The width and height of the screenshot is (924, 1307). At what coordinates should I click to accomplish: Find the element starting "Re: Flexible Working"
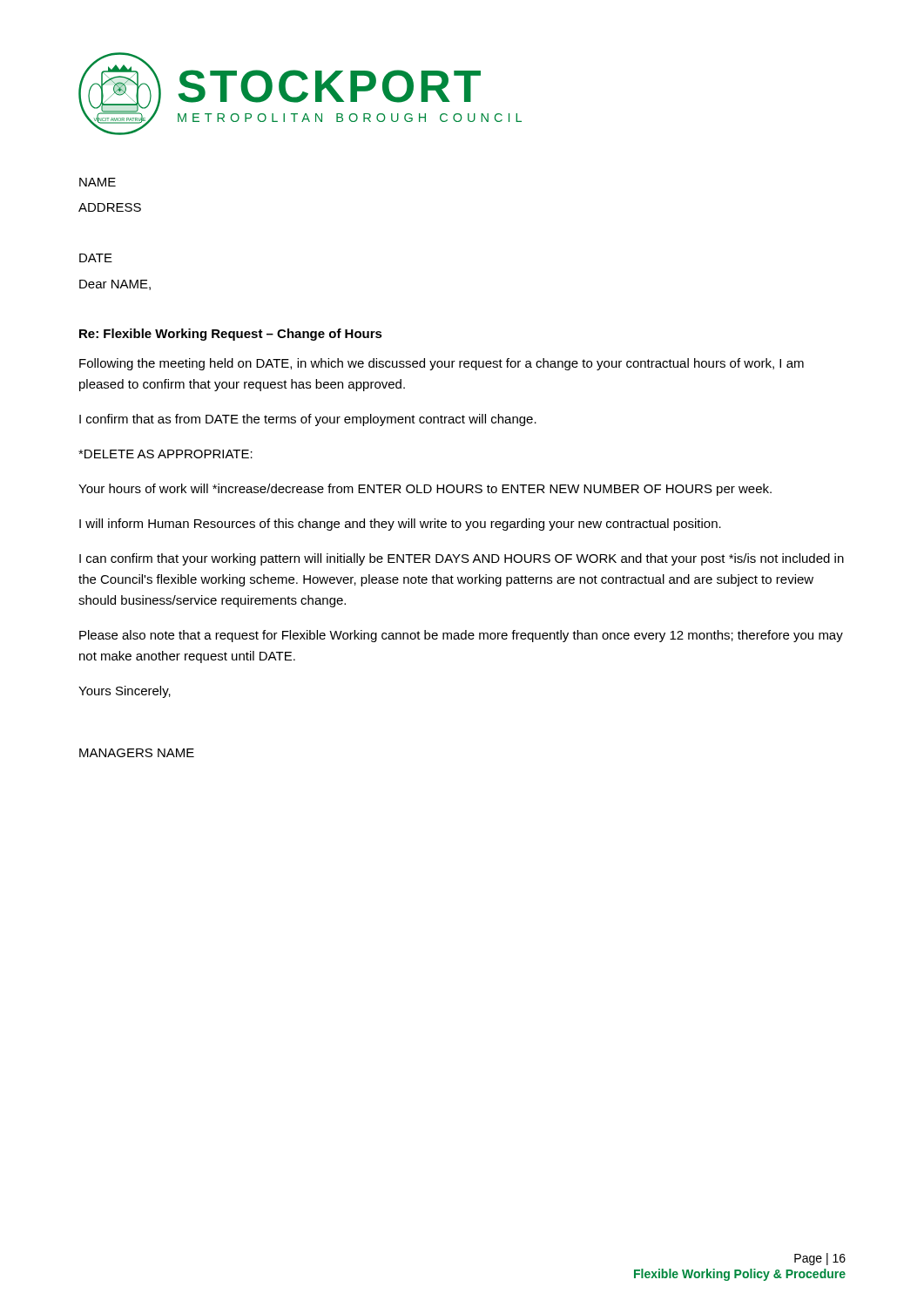(x=230, y=333)
